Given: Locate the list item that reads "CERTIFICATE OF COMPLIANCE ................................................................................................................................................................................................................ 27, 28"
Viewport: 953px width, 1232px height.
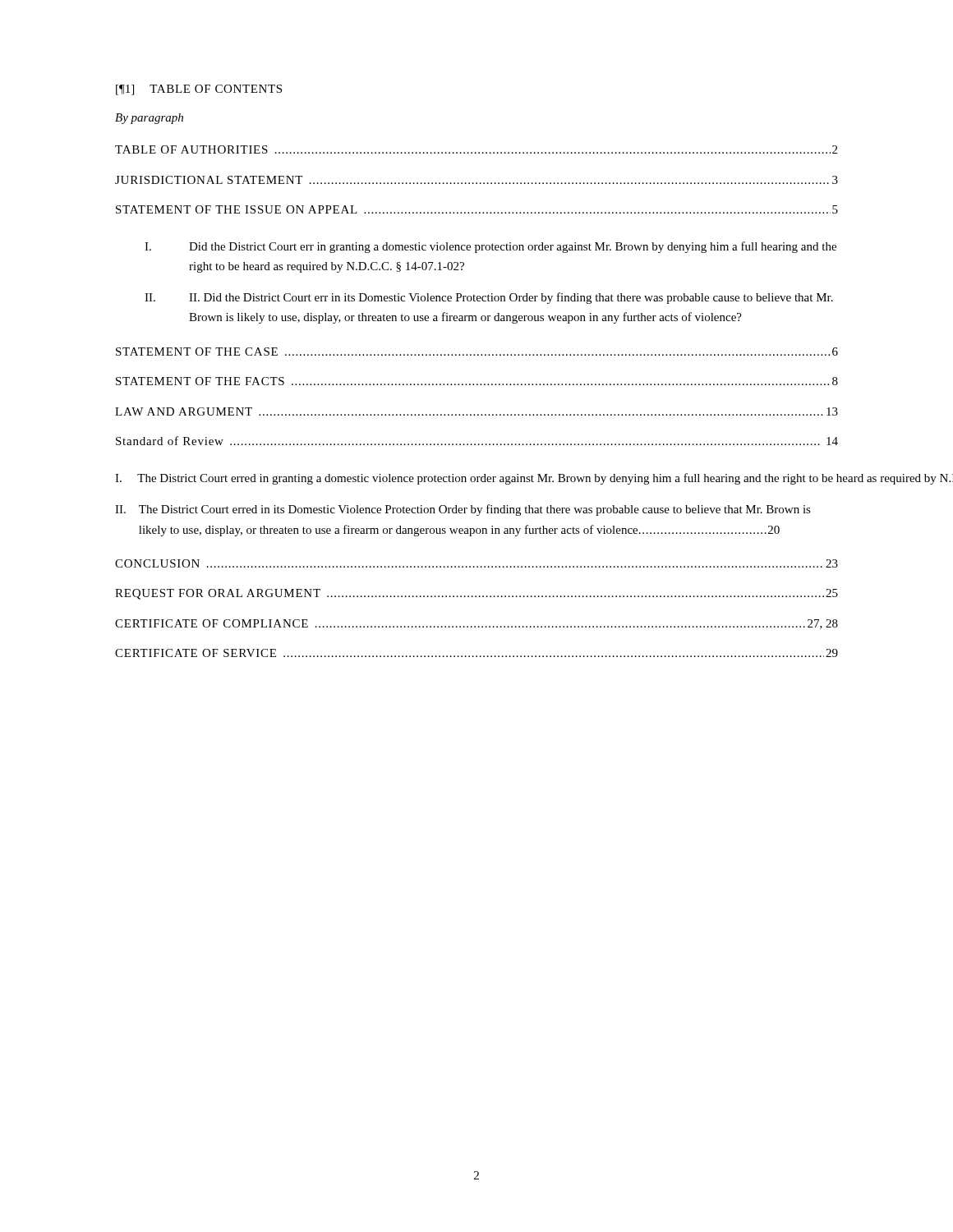Looking at the screenshot, I should pyautogui.click(x=476, y=624).
